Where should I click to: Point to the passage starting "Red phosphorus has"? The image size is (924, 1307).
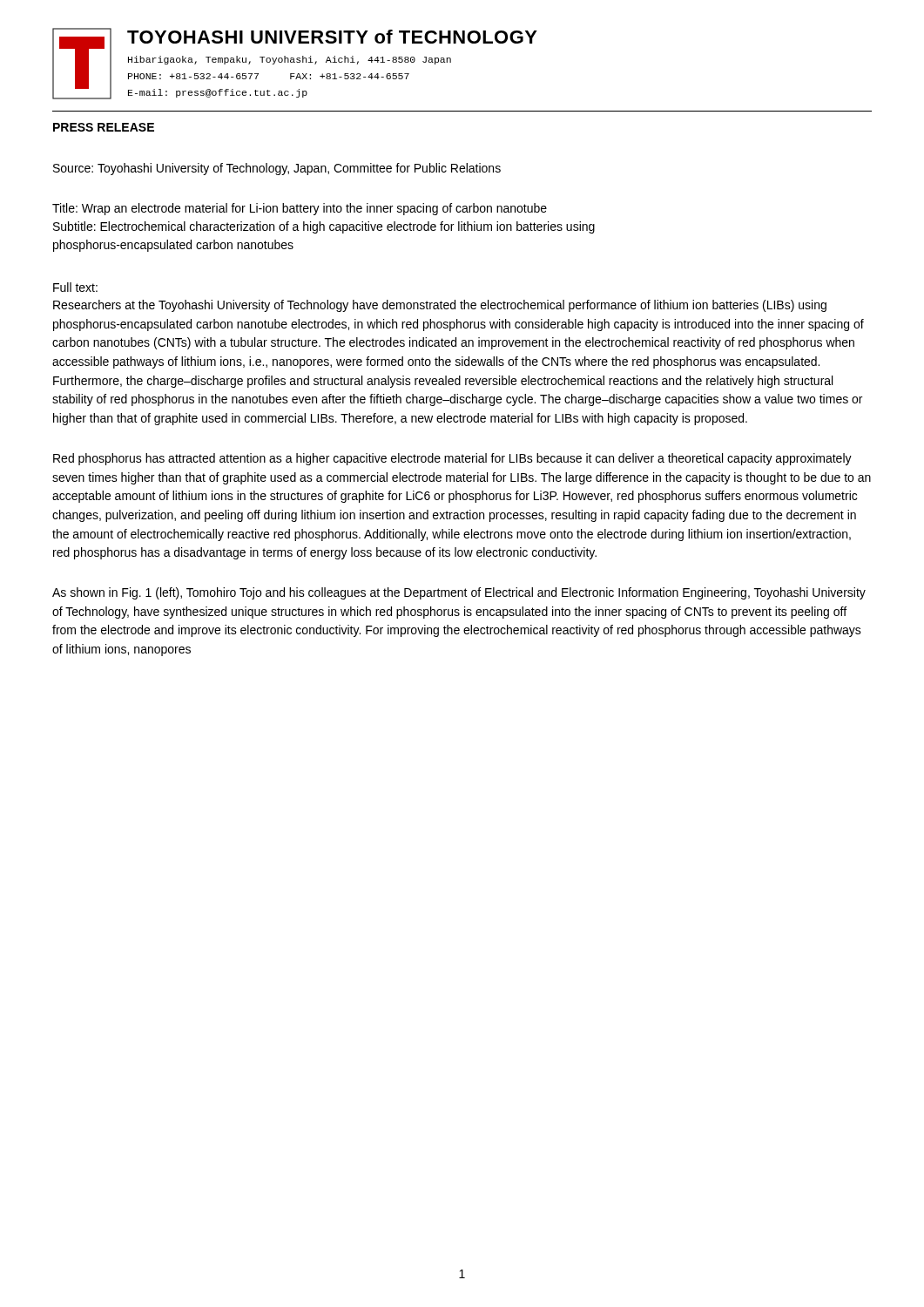462,505
